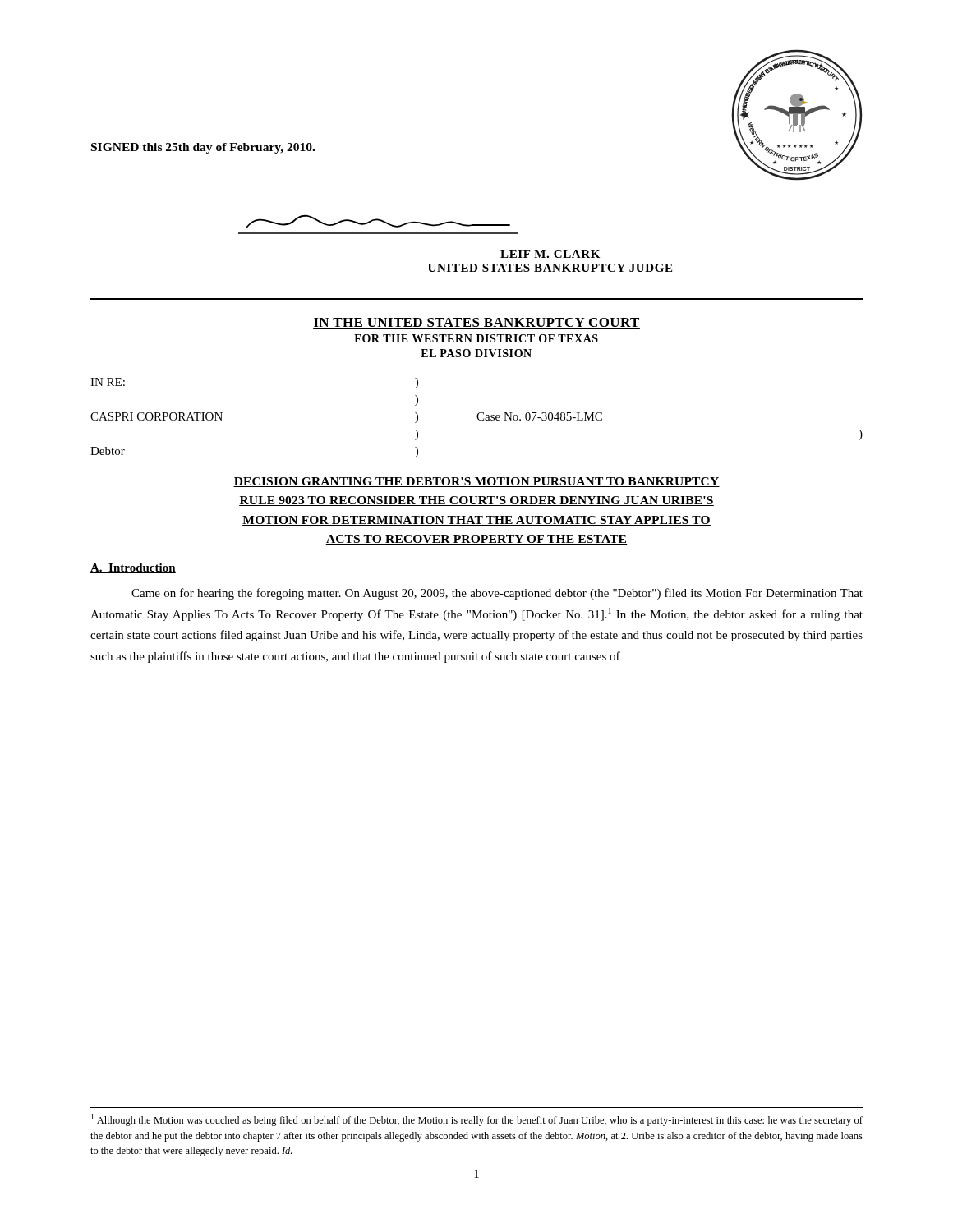
Task: Locate the table with the text "Case No. 07-30485-LMC"
Action: point(476,417)
